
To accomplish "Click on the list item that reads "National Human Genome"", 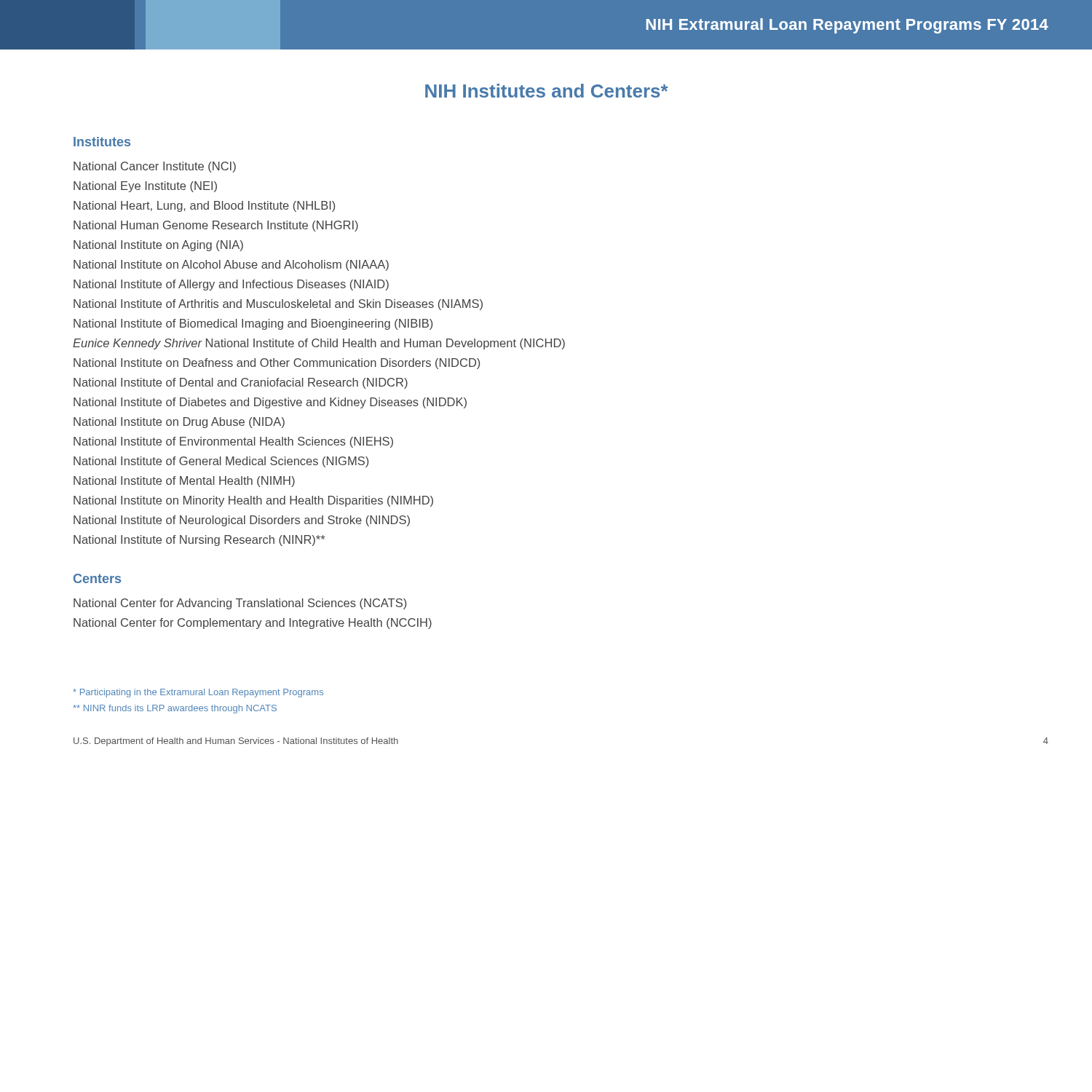I will click(x=216, y=225).
